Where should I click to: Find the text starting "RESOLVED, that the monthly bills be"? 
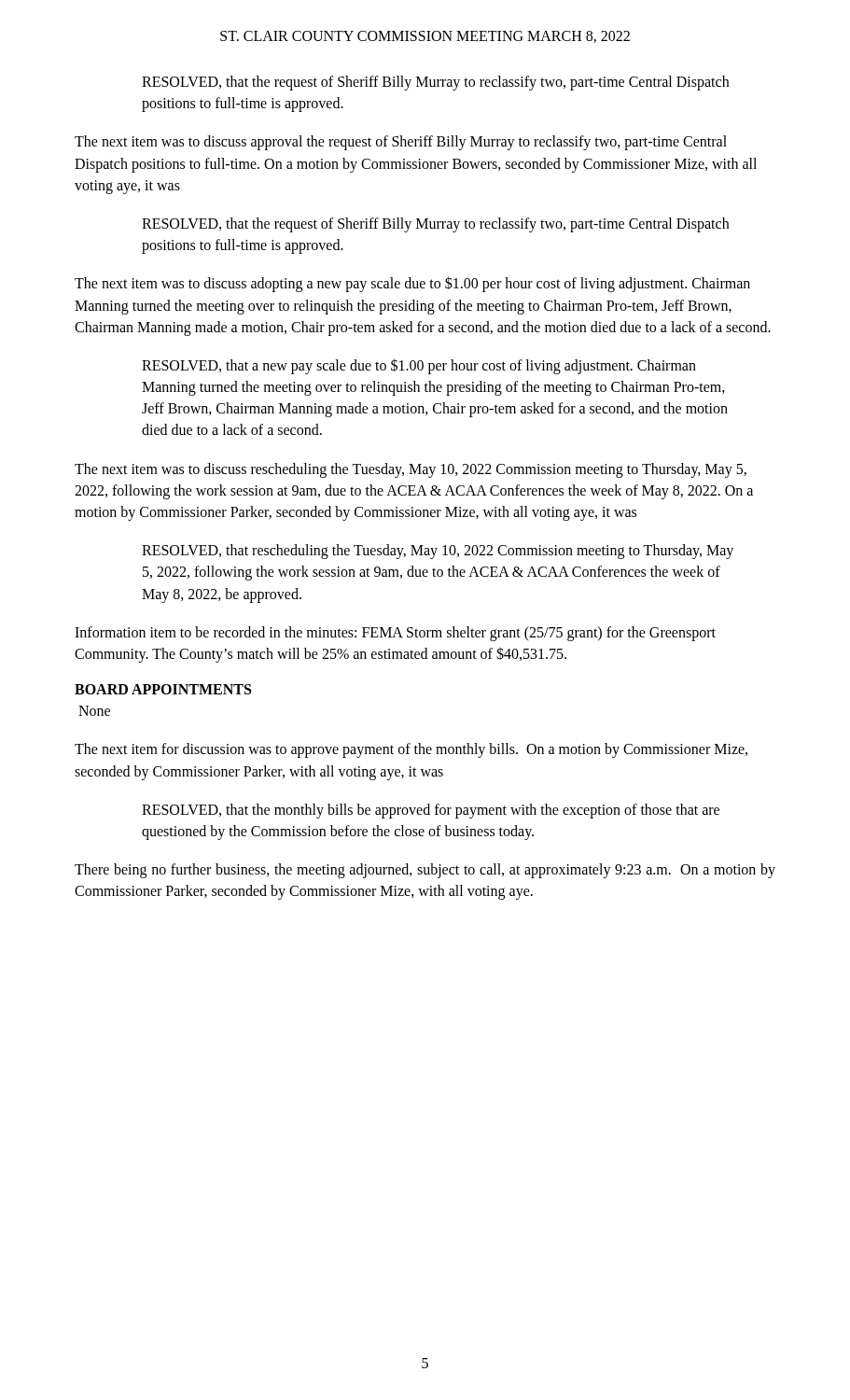[431, 820]
